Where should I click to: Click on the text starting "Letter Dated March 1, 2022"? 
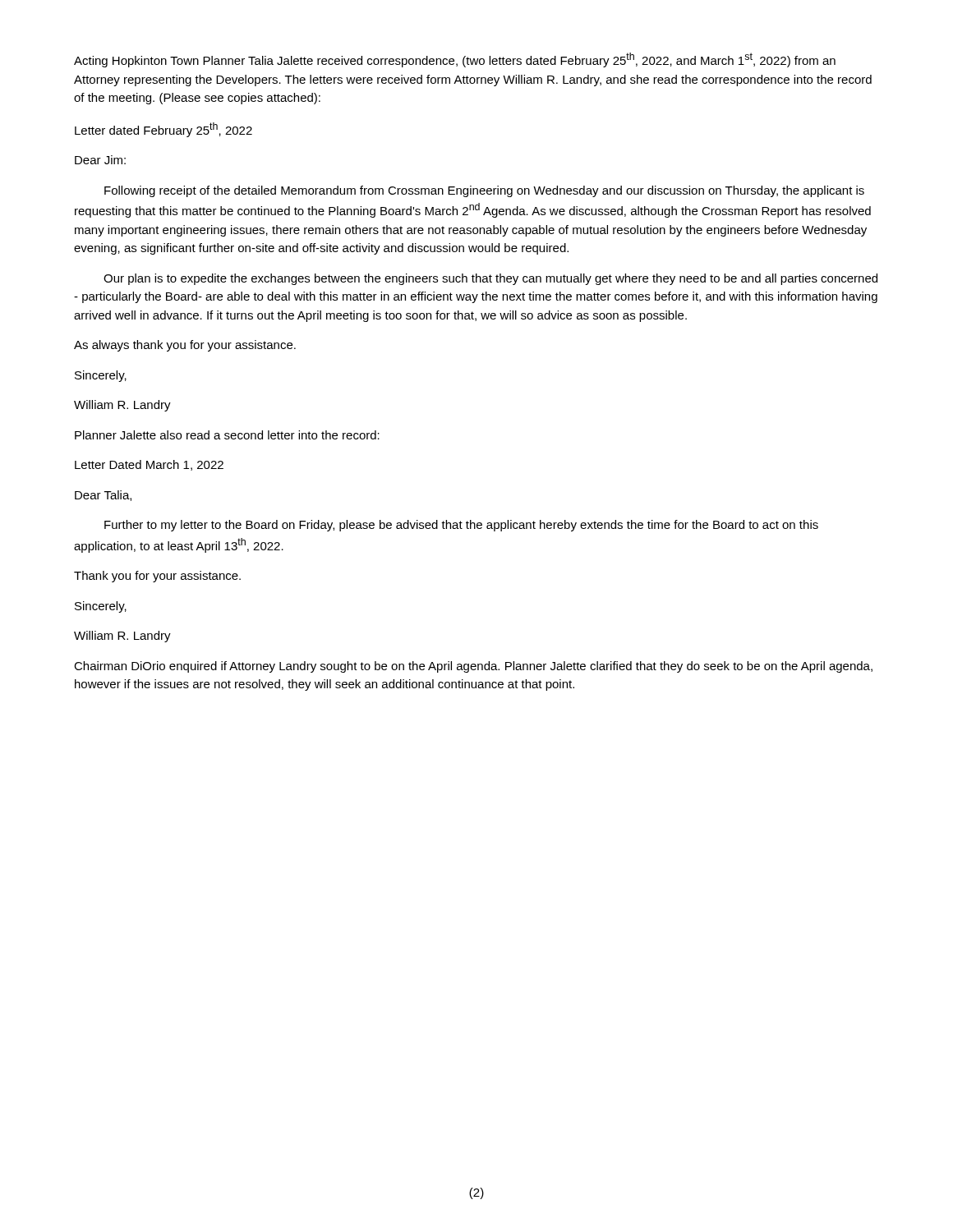pos(149,464)
